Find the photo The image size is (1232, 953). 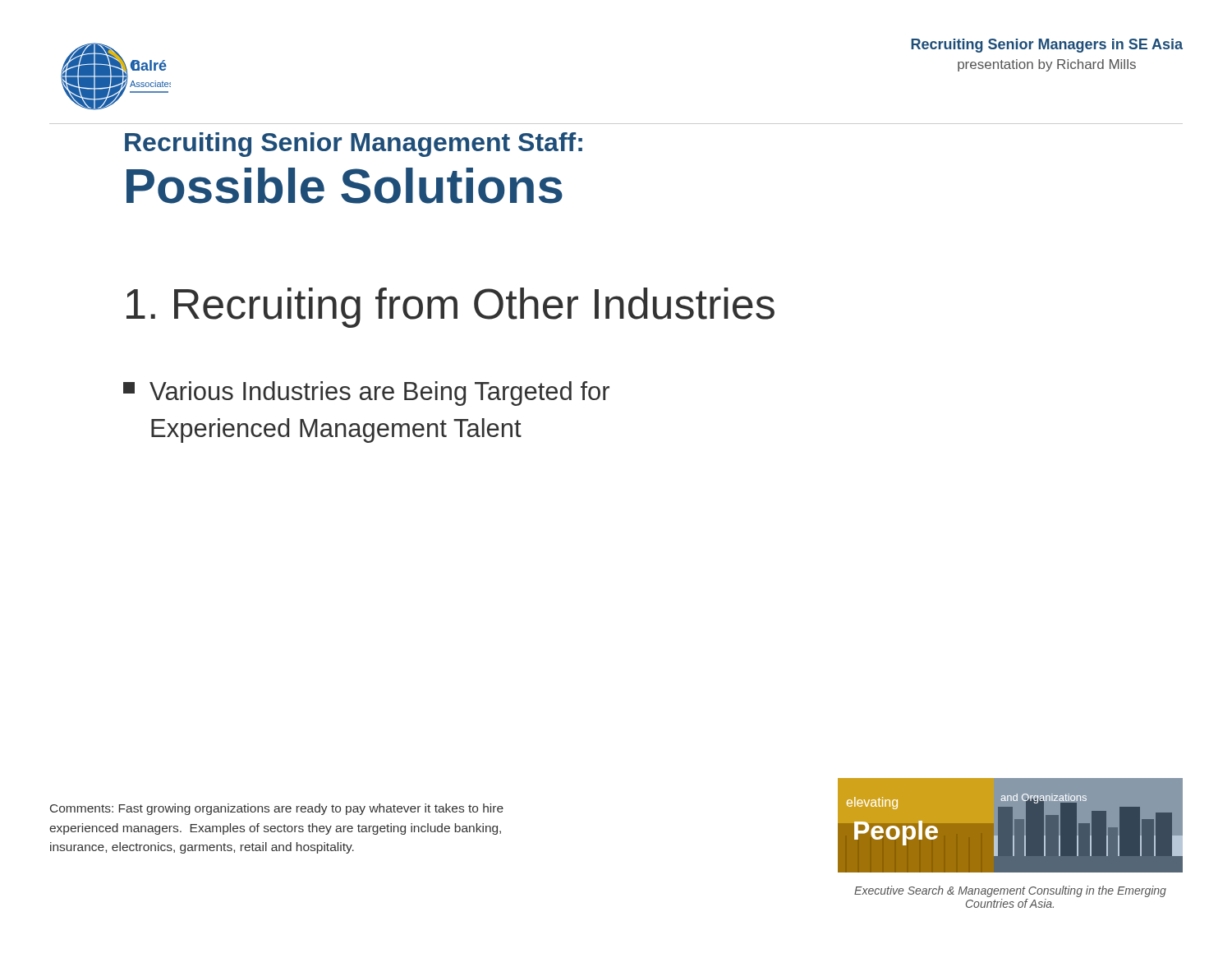(x=1010, y=825)
